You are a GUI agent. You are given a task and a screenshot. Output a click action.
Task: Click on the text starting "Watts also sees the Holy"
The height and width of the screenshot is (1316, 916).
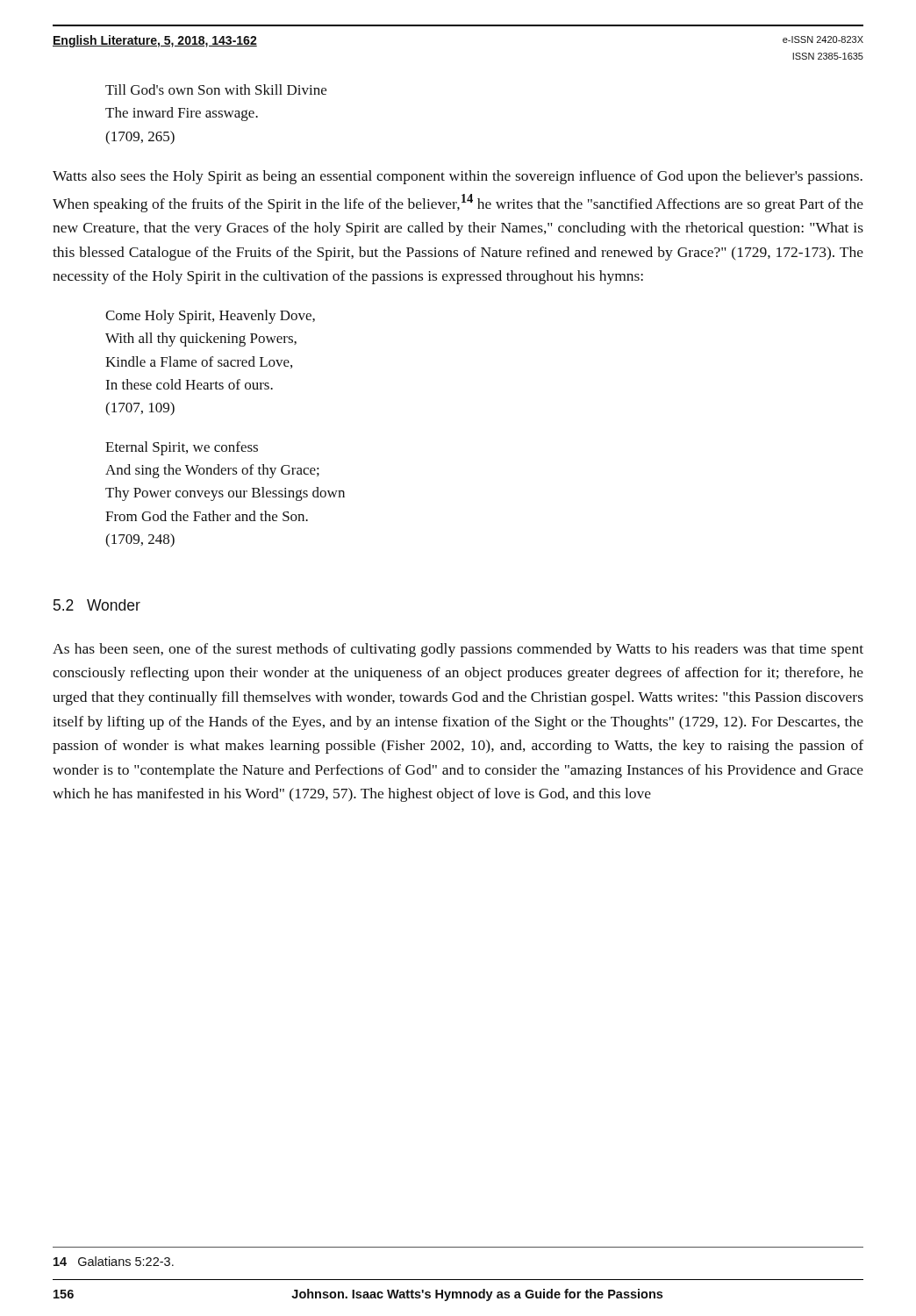[458, 226]
